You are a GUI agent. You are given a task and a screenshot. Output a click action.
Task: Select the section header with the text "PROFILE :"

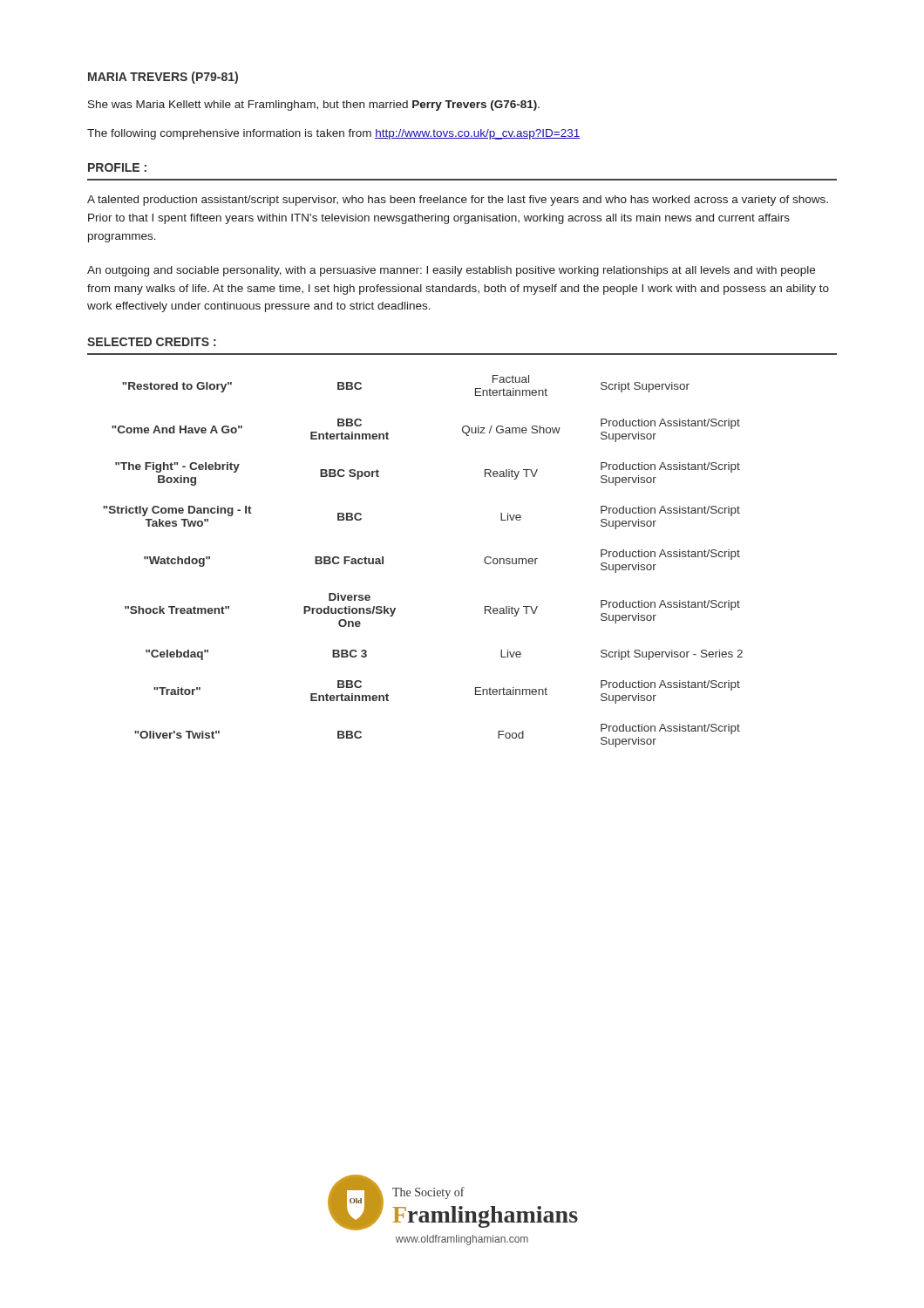(x=117, y=167)
